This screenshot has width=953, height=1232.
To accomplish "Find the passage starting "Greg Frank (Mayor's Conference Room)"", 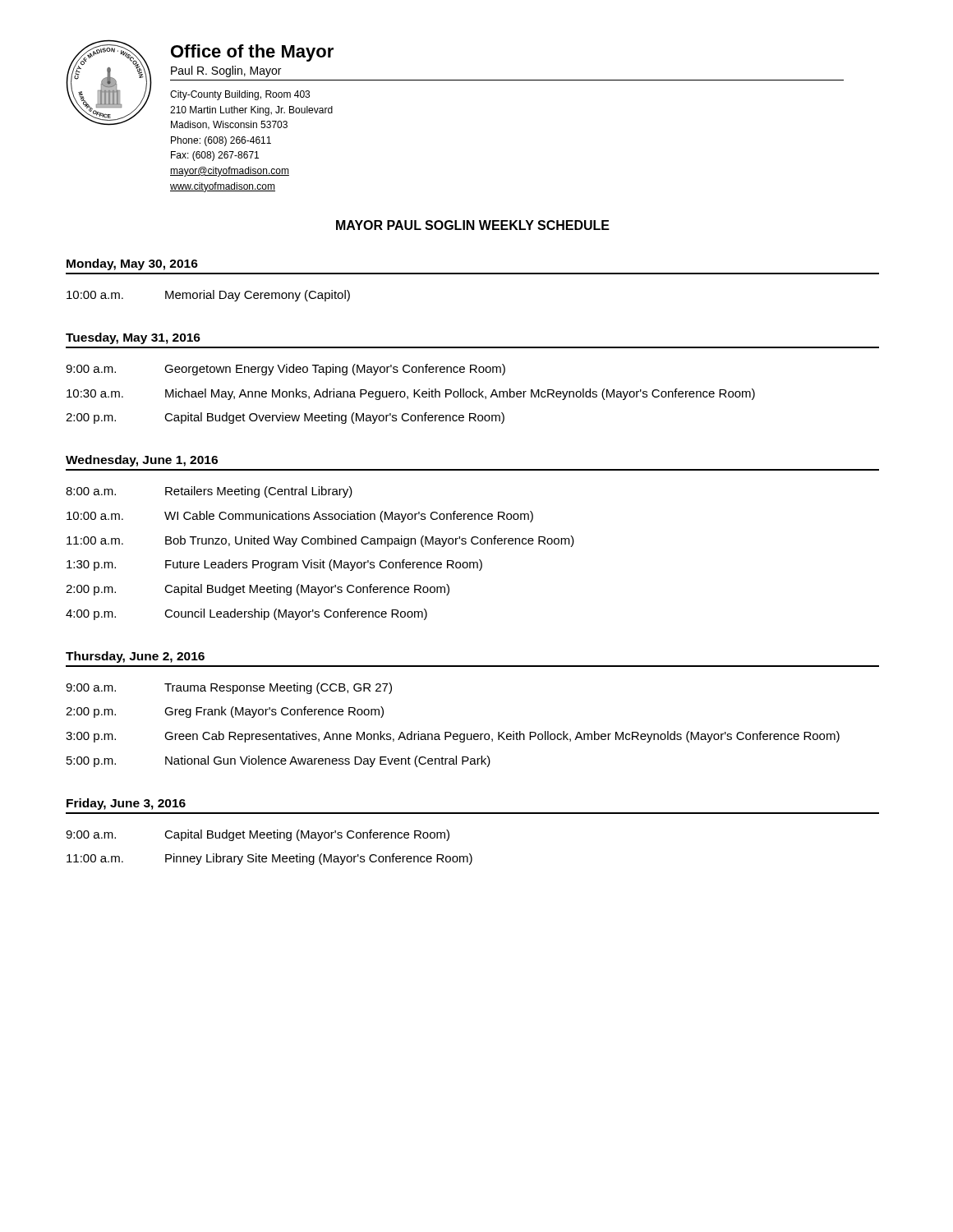I will point(274,711).
